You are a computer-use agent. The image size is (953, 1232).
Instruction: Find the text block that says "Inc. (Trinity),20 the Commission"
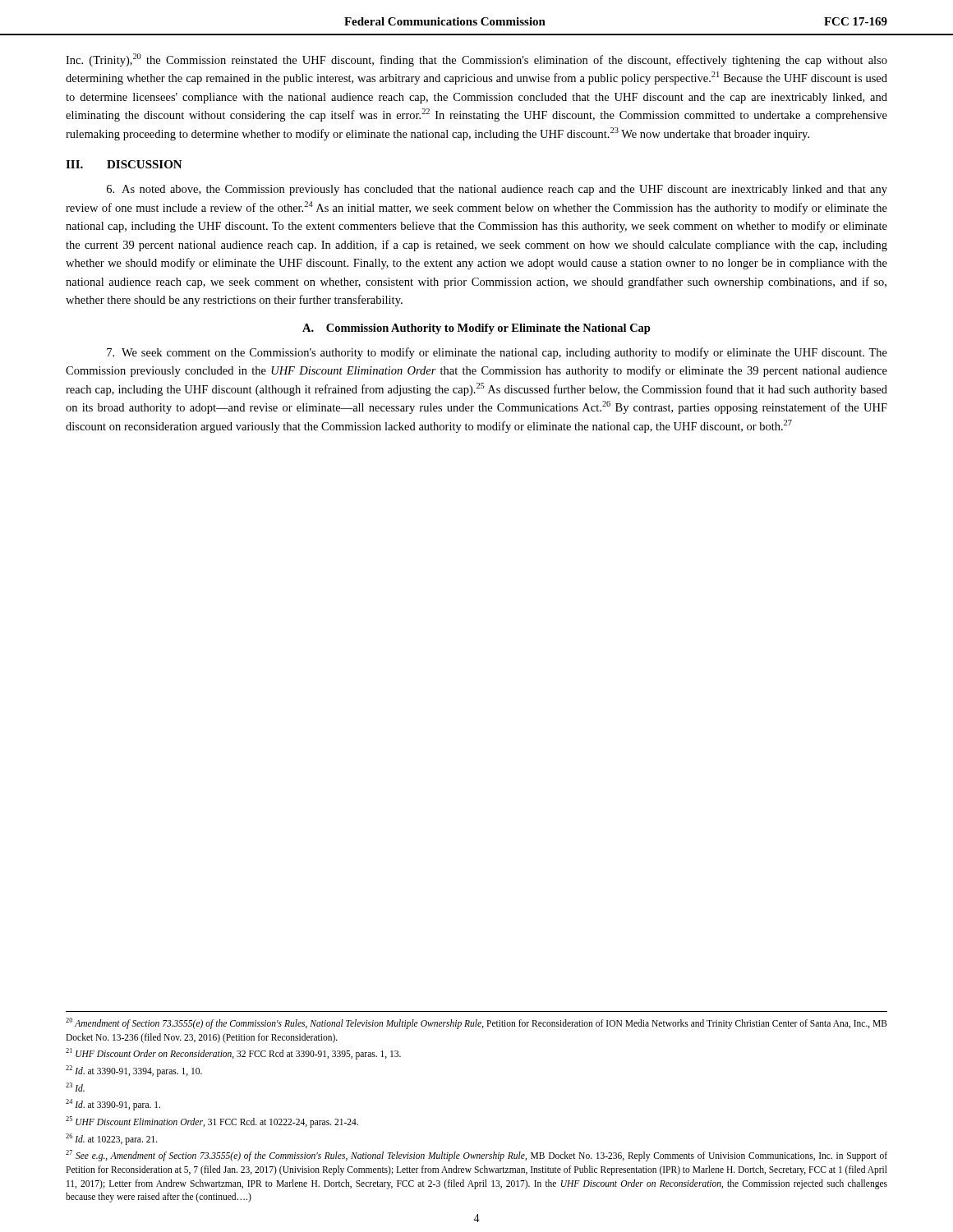pyautogui.click(x=476, y=97)
